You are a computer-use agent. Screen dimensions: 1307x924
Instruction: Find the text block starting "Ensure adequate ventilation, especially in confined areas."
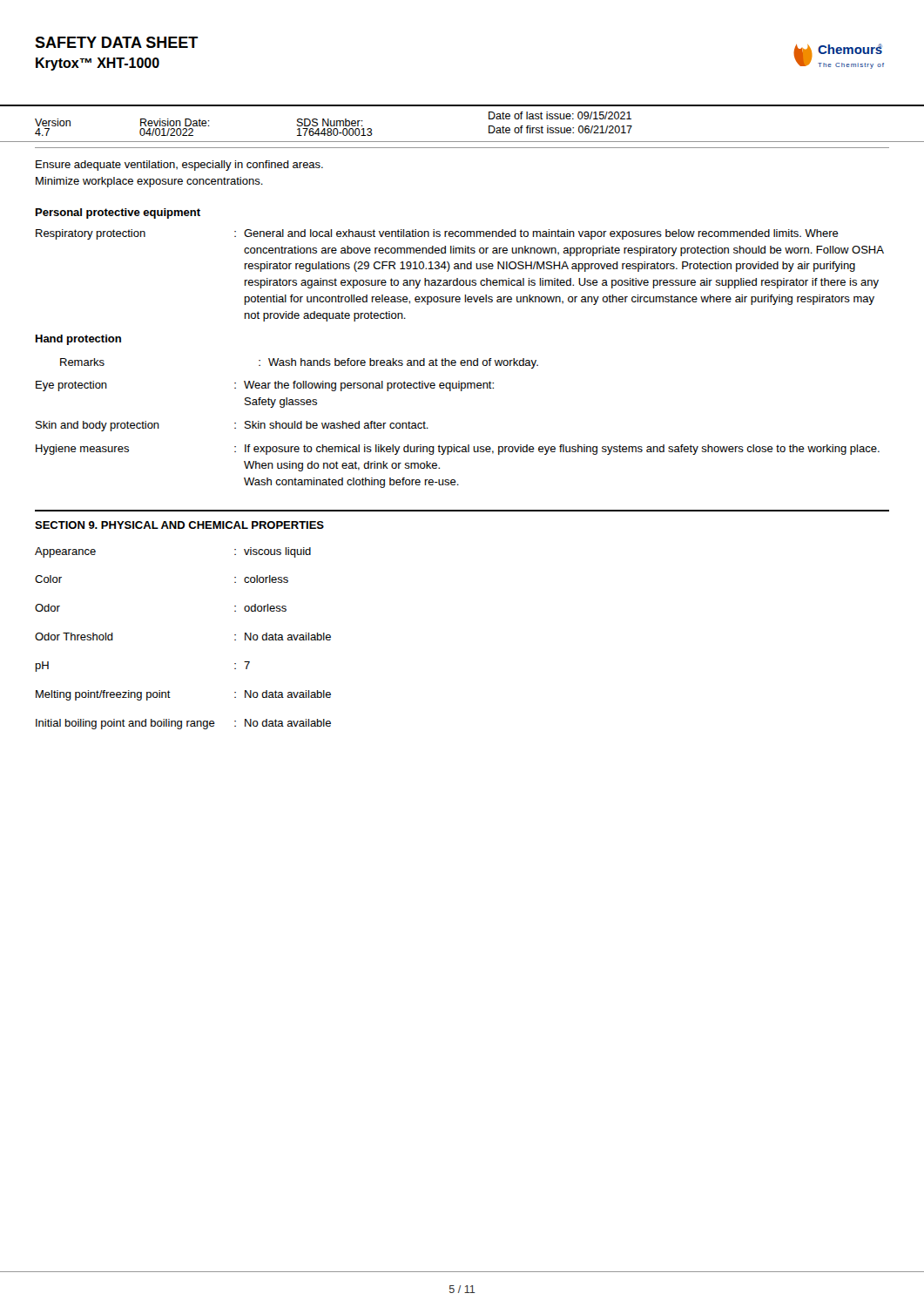coord(179,172)
